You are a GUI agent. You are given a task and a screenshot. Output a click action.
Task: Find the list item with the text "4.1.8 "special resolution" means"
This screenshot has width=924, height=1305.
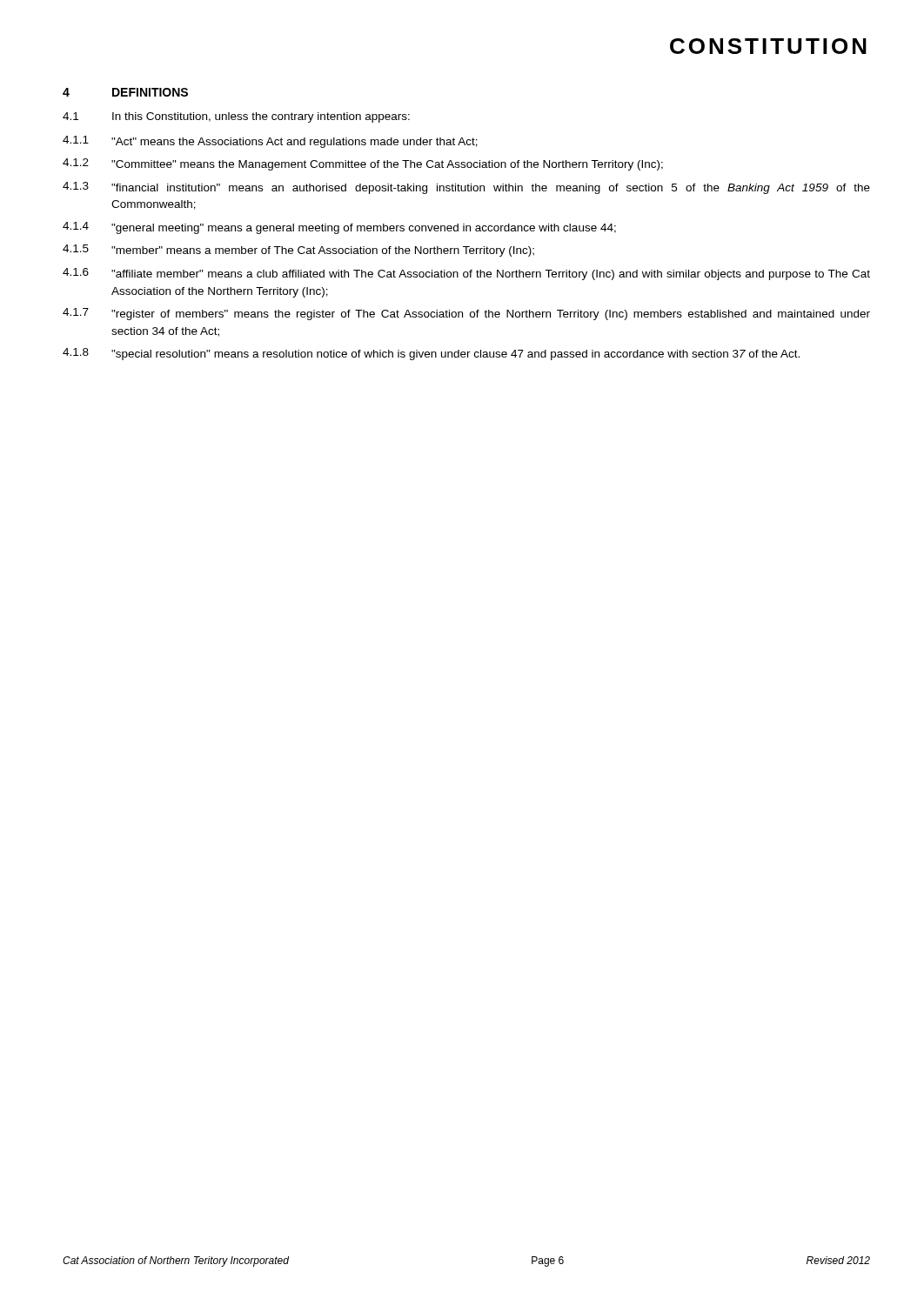tap(466, 354)
